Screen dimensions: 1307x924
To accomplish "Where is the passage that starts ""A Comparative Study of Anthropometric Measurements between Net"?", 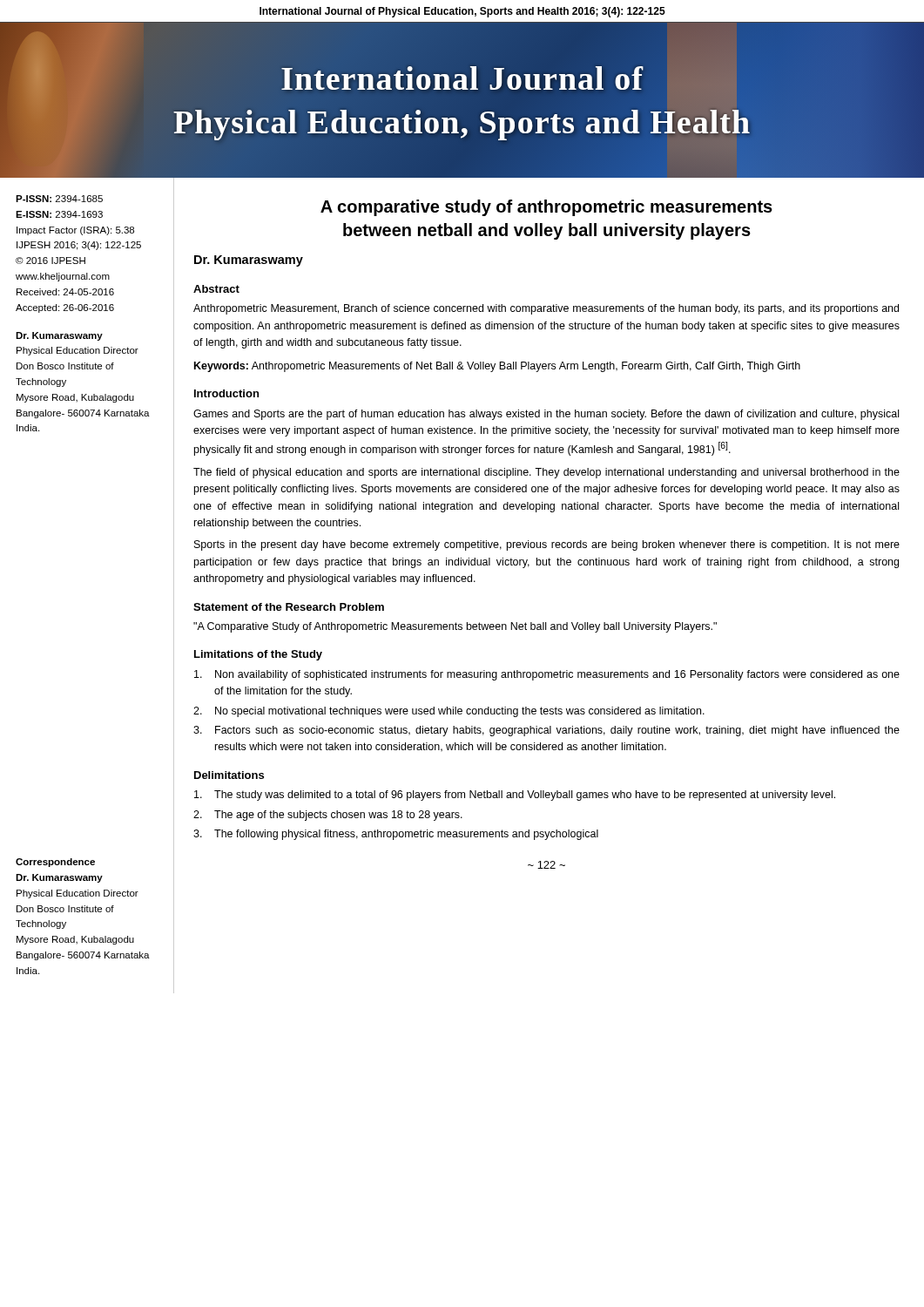I will coord(455,627).
